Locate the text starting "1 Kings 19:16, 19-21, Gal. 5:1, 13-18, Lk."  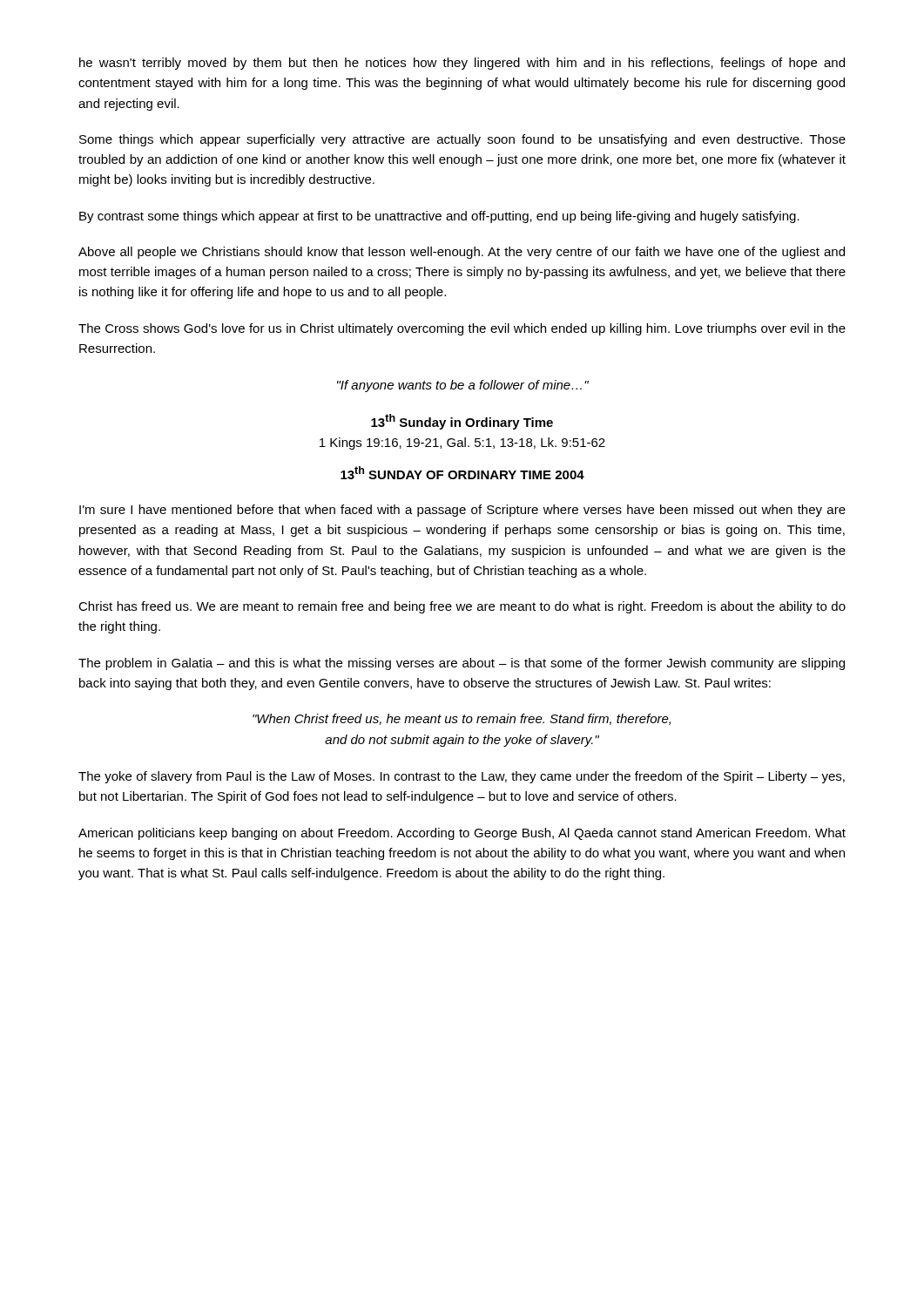coord(462,442)
